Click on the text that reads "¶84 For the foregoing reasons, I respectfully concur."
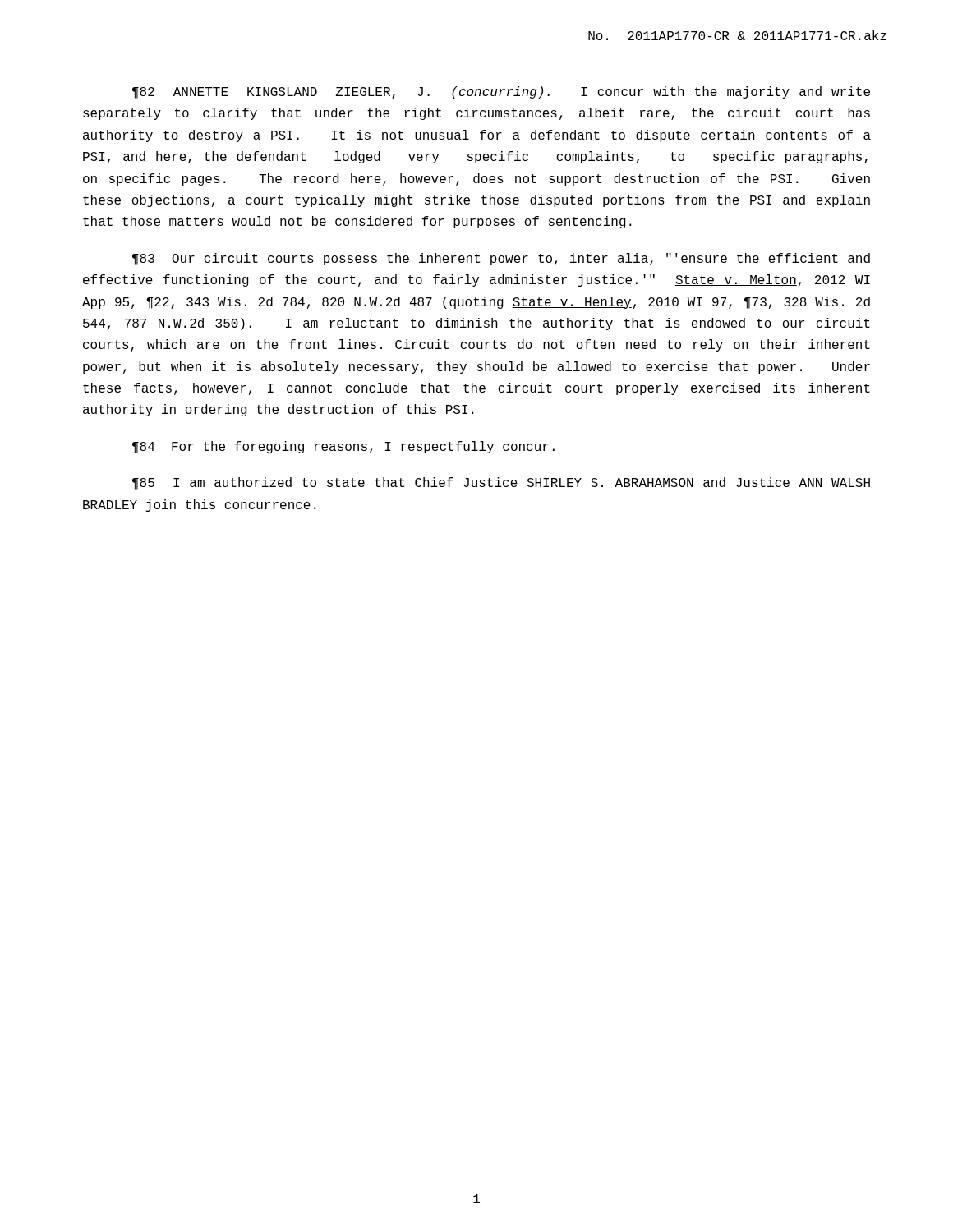 tap(344, 447)
